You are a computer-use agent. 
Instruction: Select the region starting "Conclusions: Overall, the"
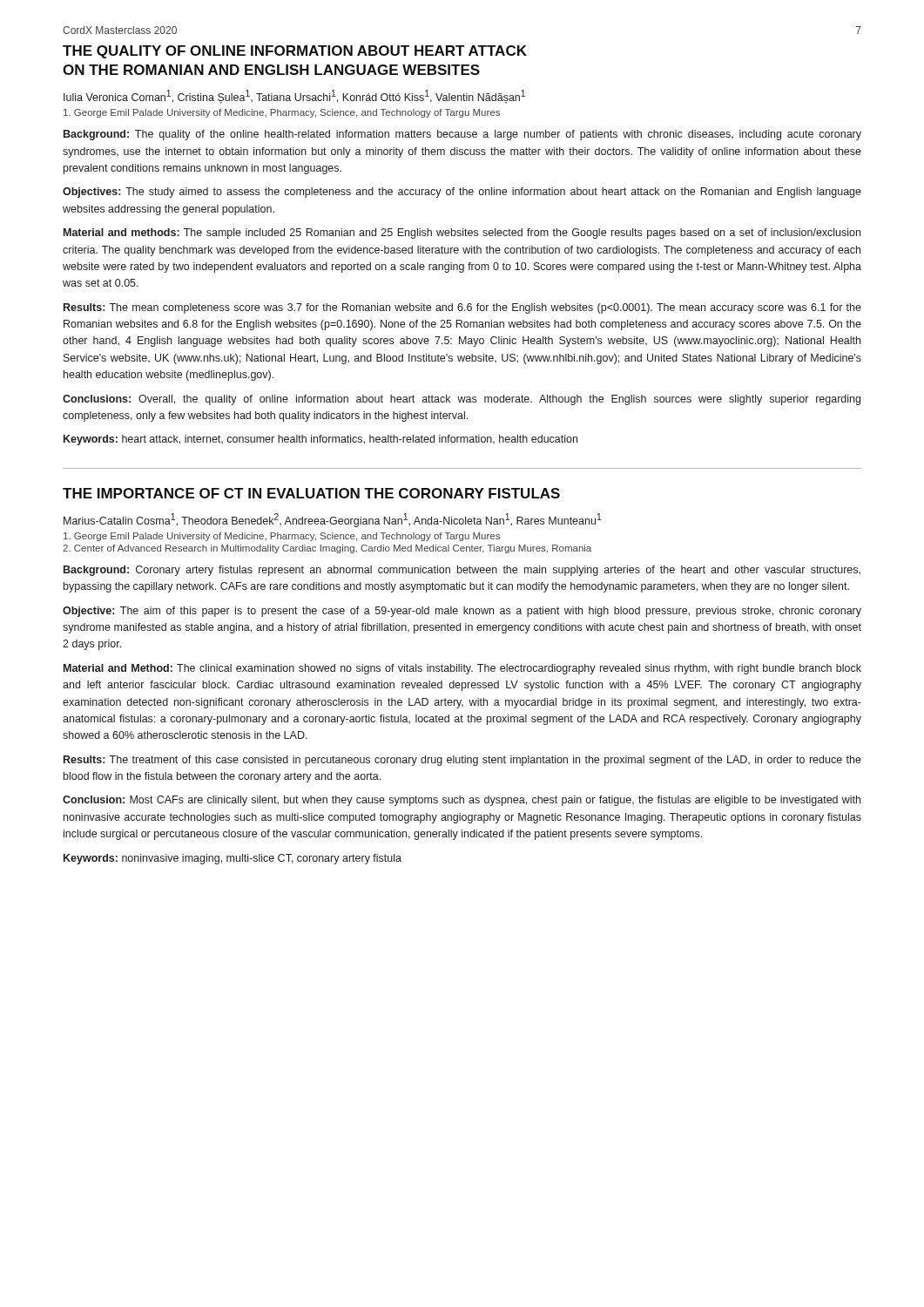coord(462,407)
